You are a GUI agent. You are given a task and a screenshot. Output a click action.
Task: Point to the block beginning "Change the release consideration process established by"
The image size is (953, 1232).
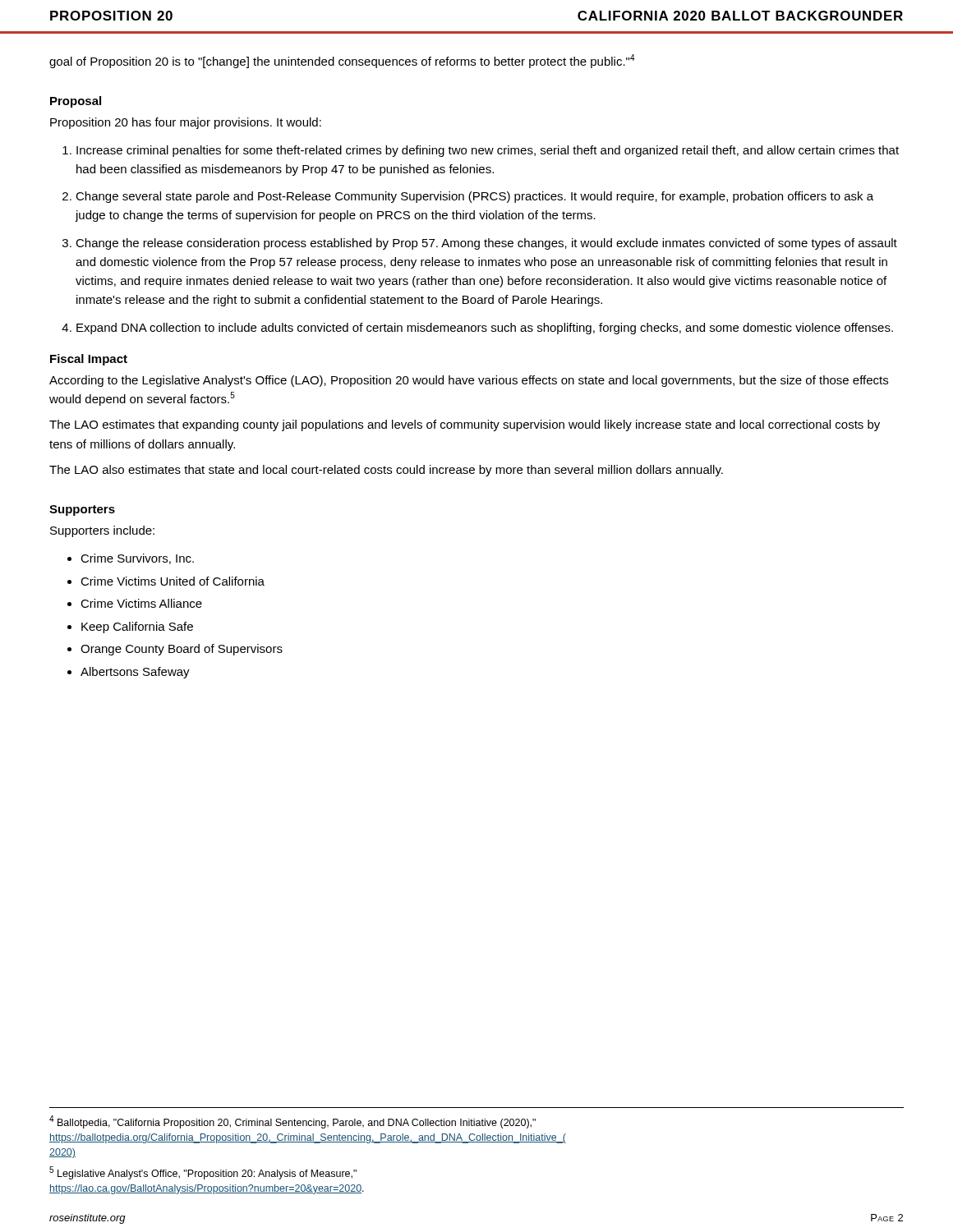coord(486,271)
